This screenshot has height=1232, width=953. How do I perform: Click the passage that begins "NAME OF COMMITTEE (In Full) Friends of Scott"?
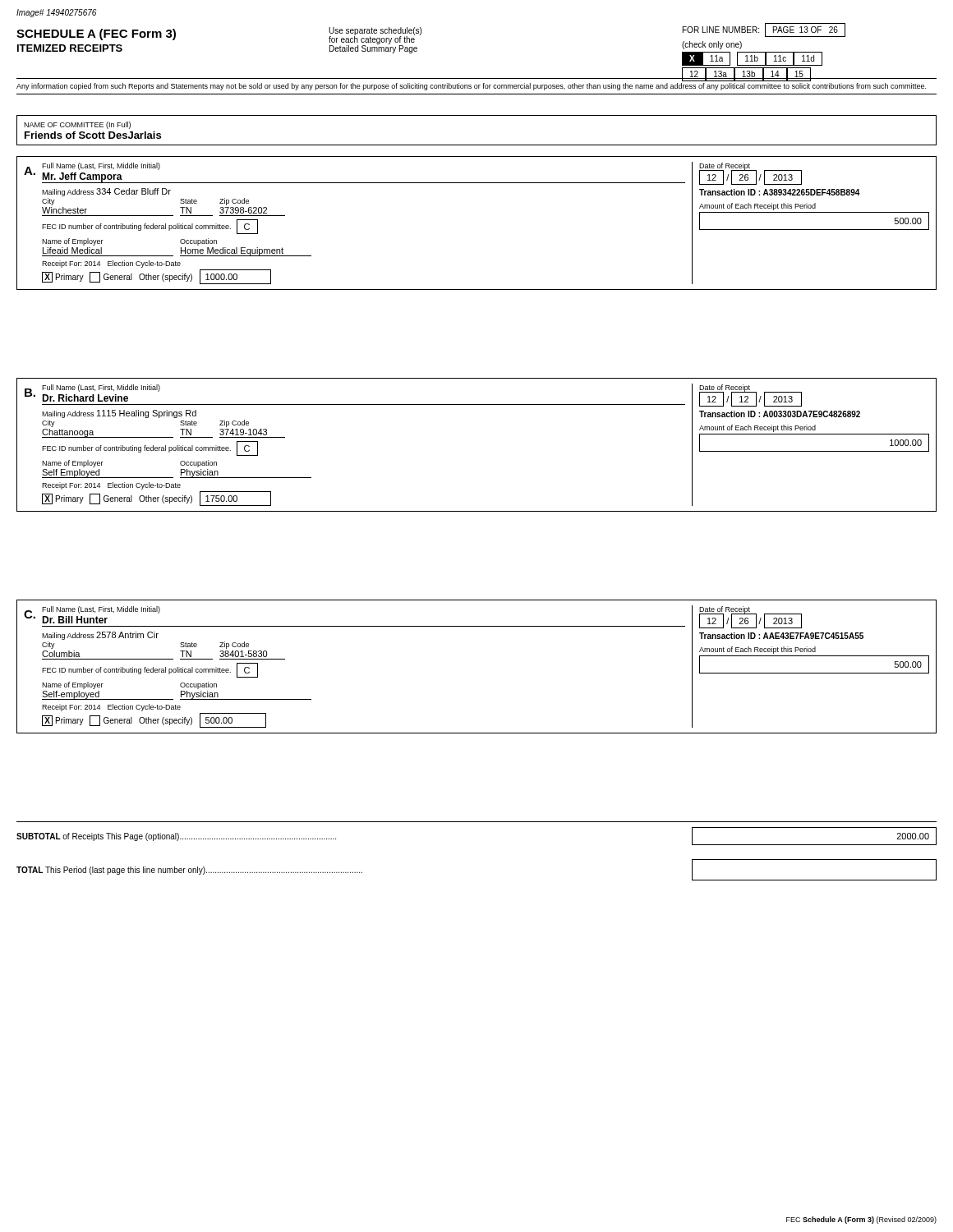coord(93,131)
